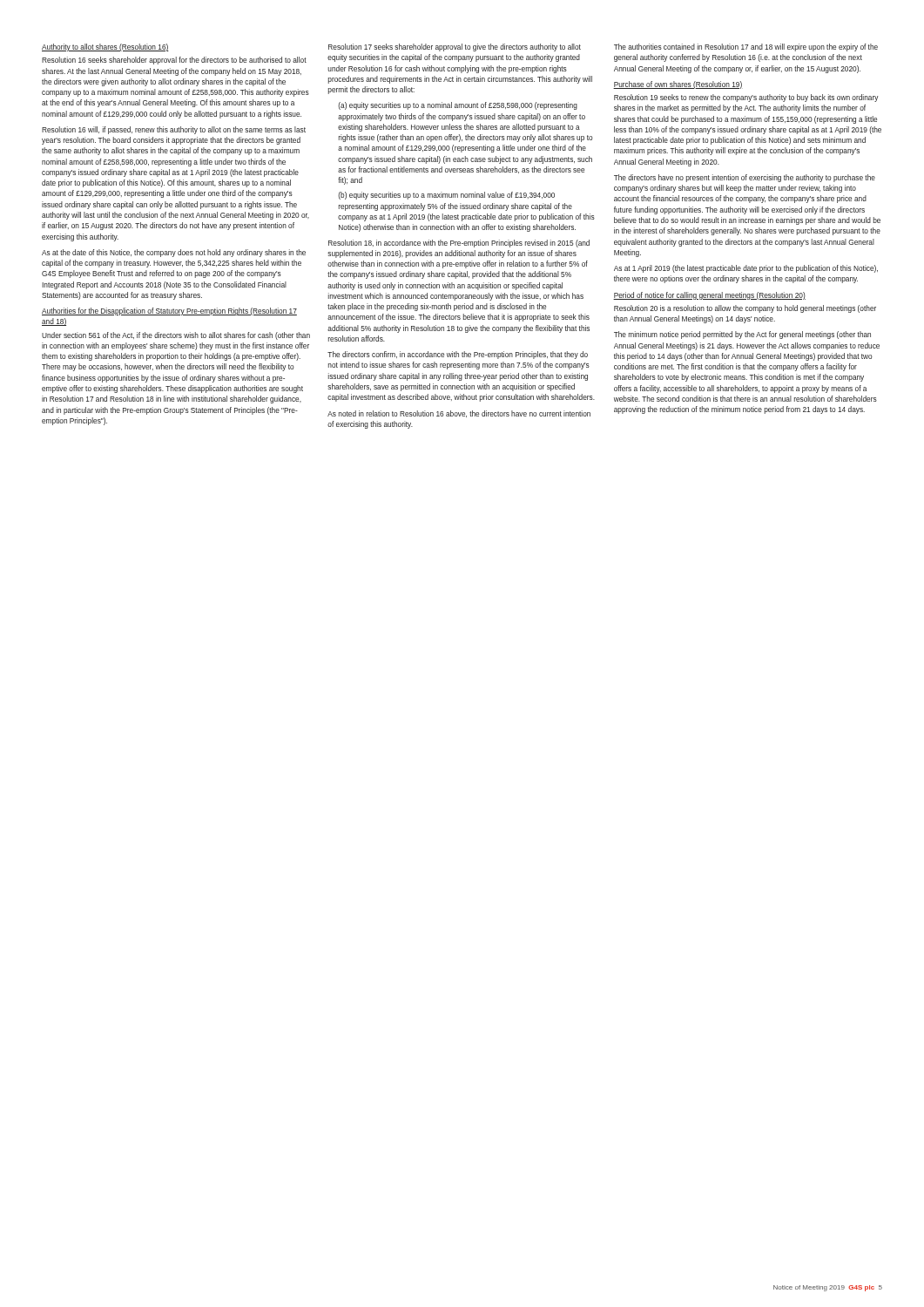
Task: Find the element starting "Resolution 17 seeks shareholder approval"
Action: click(x=460, y=68)
